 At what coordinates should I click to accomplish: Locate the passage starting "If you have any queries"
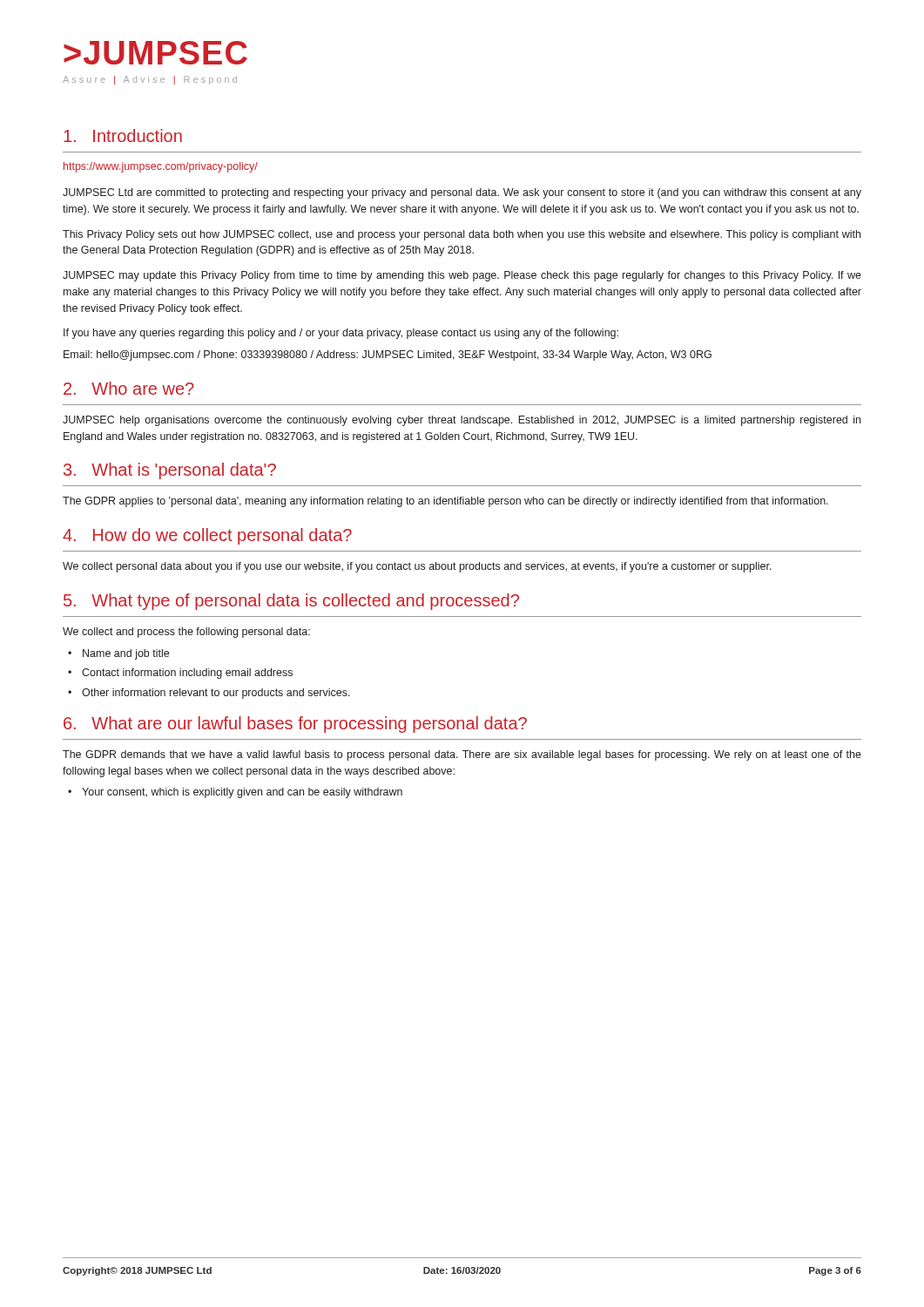tap(341, 333)
